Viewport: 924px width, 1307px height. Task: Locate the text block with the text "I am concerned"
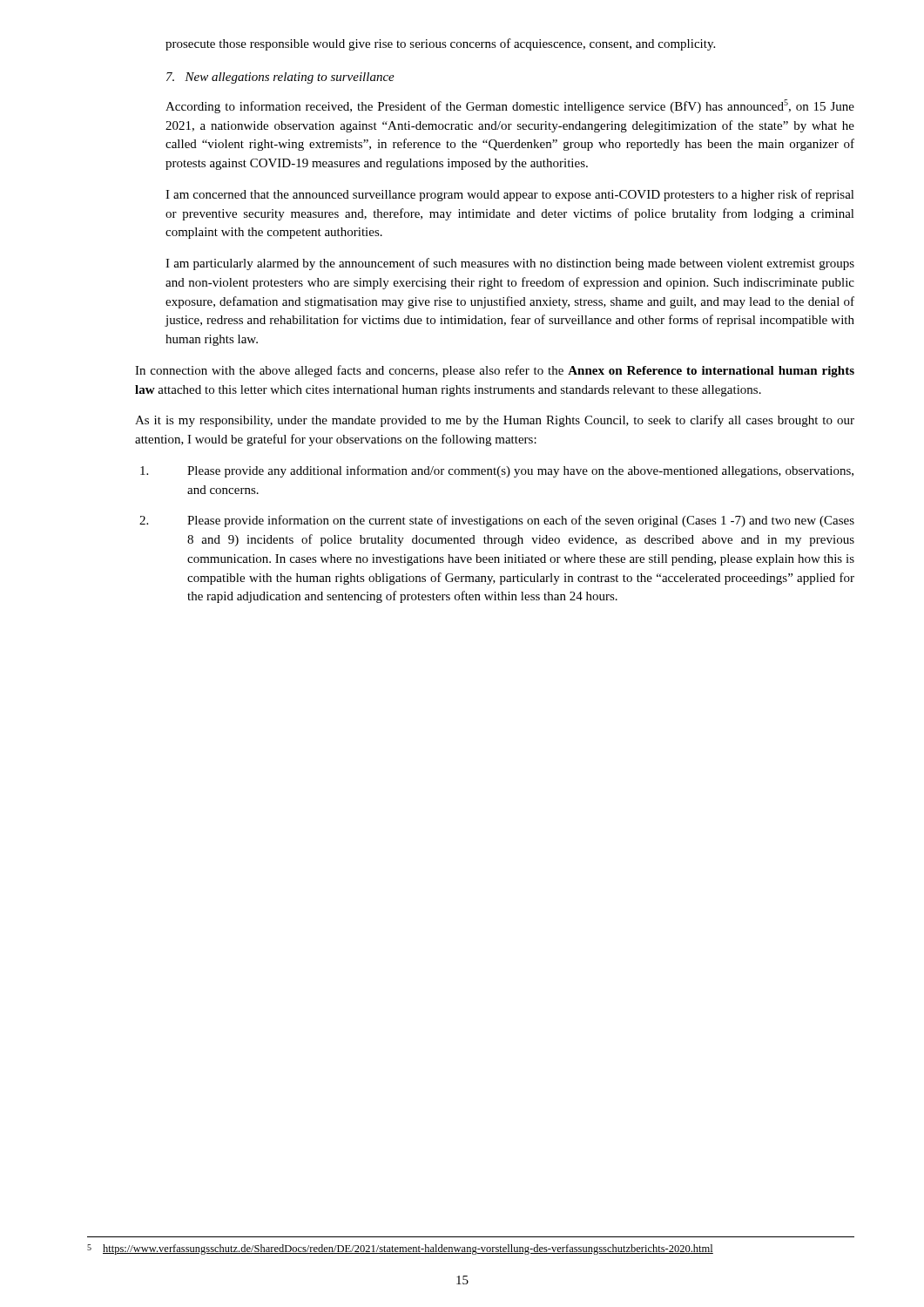510,213
